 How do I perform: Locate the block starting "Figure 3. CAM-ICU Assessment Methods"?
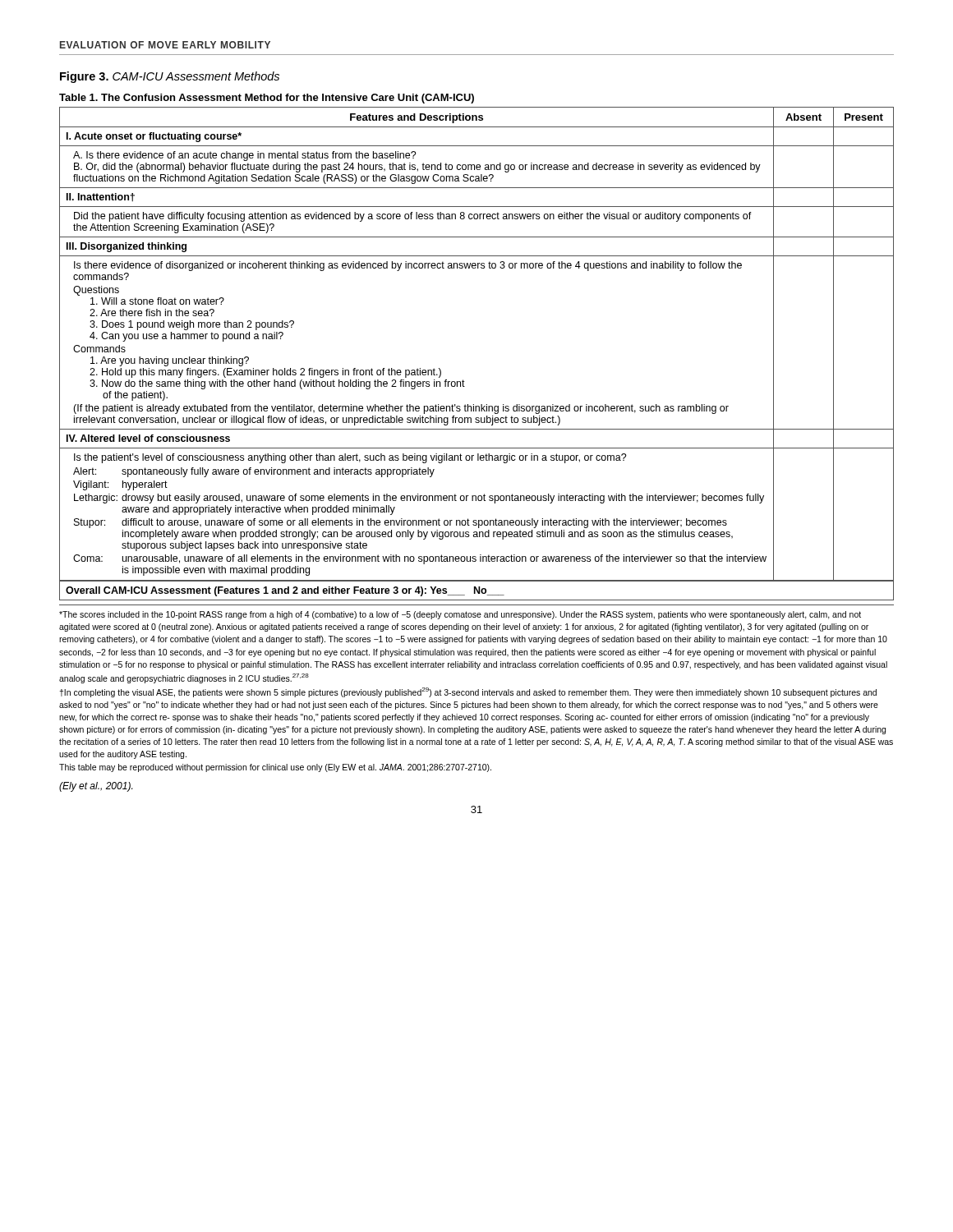(x=169, y=76)
